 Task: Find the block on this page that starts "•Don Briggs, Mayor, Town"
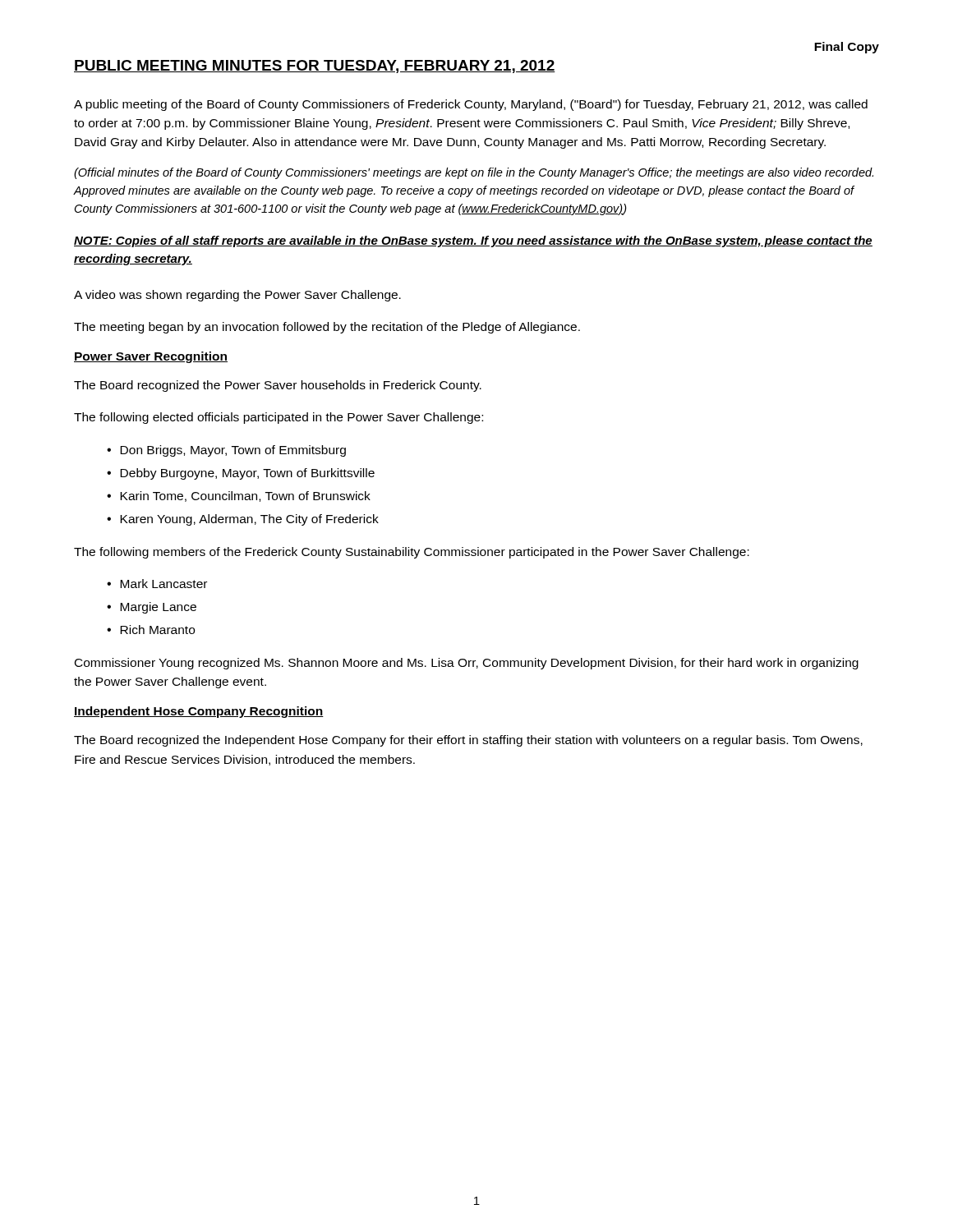coord(227,450)
